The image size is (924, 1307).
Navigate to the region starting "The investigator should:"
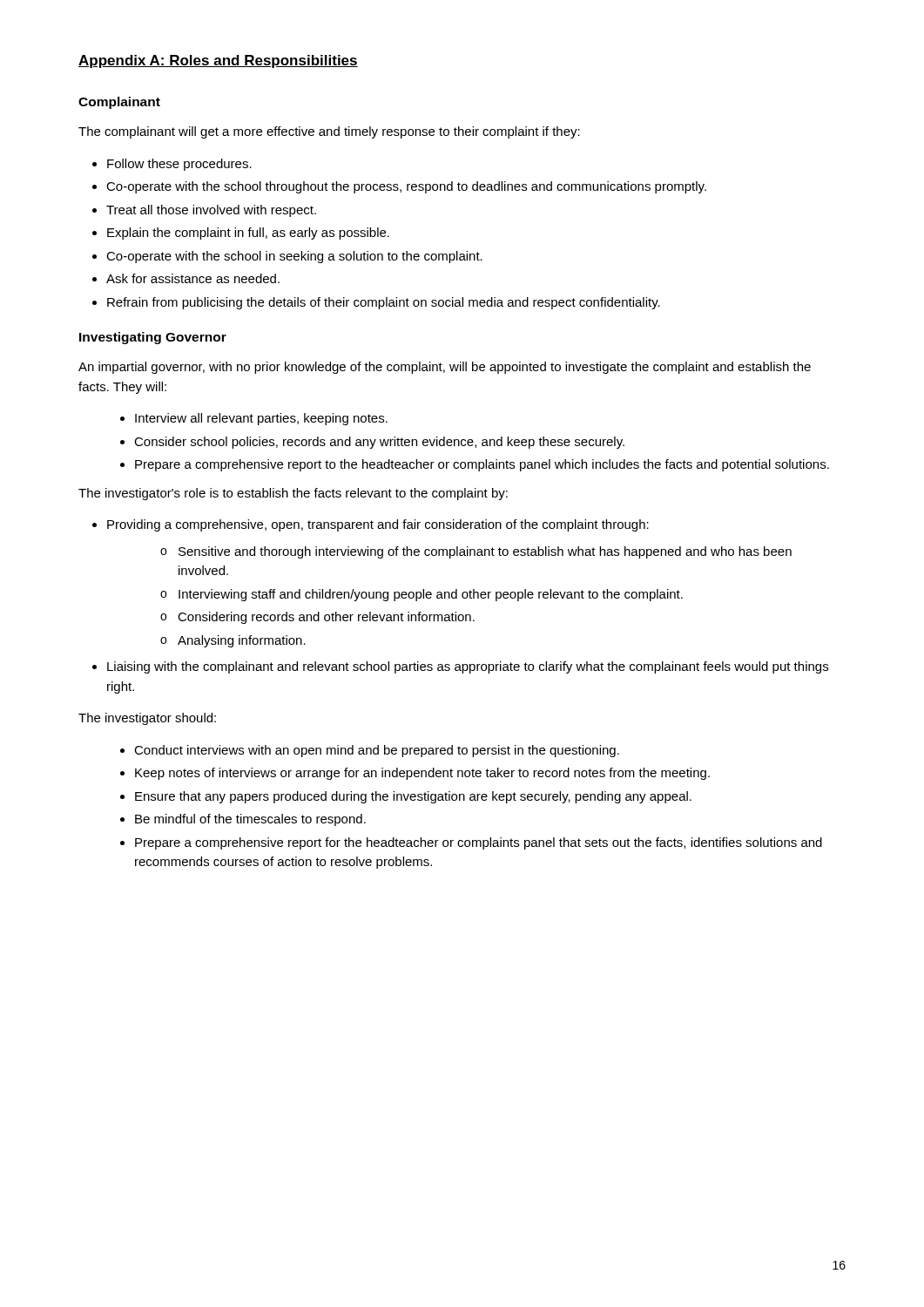(x=147, y=719)
